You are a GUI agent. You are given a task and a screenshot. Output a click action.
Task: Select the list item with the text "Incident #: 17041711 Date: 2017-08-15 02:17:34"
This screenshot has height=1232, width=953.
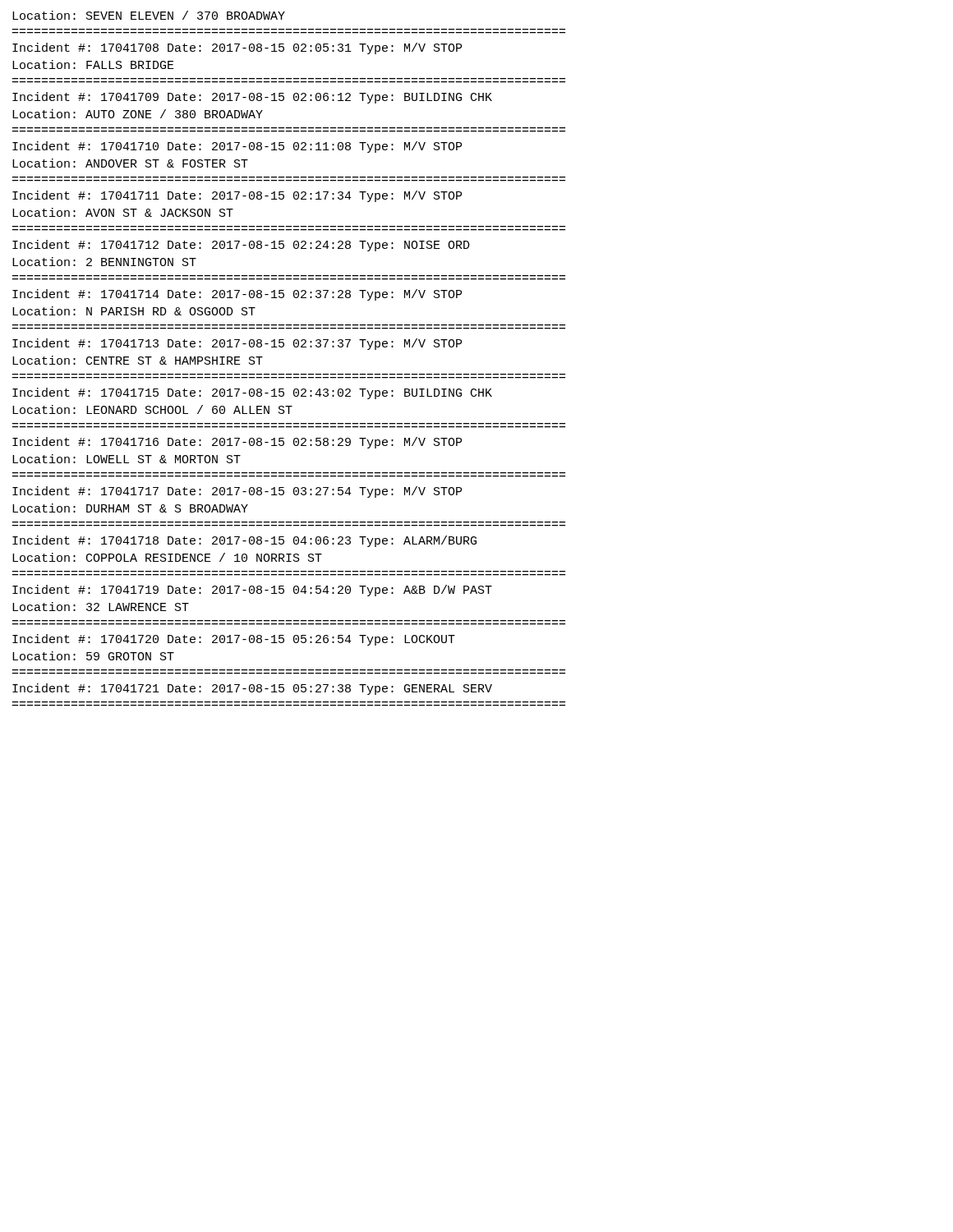pos(237,205)
